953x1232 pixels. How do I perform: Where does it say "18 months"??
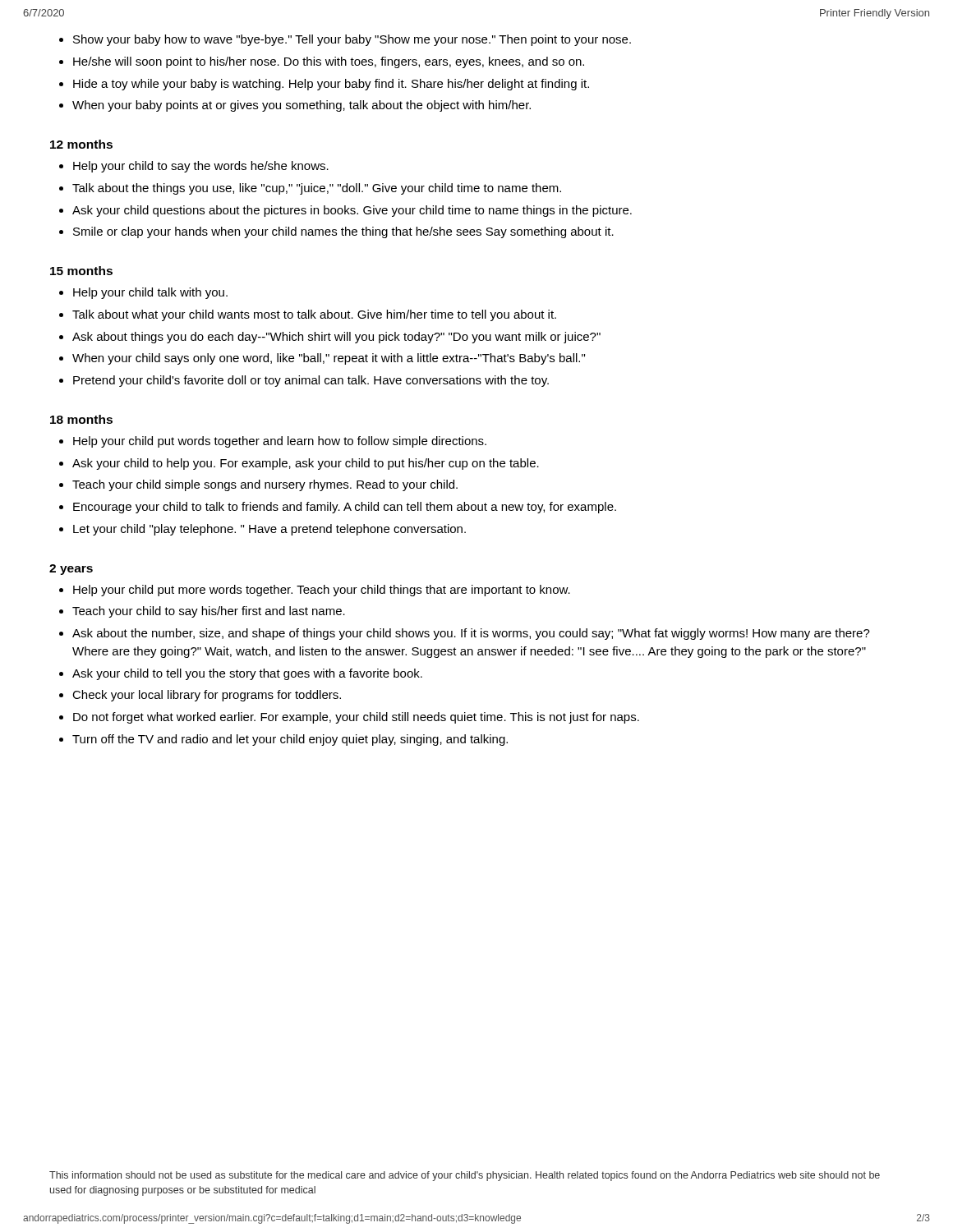(x=81, y=419)
